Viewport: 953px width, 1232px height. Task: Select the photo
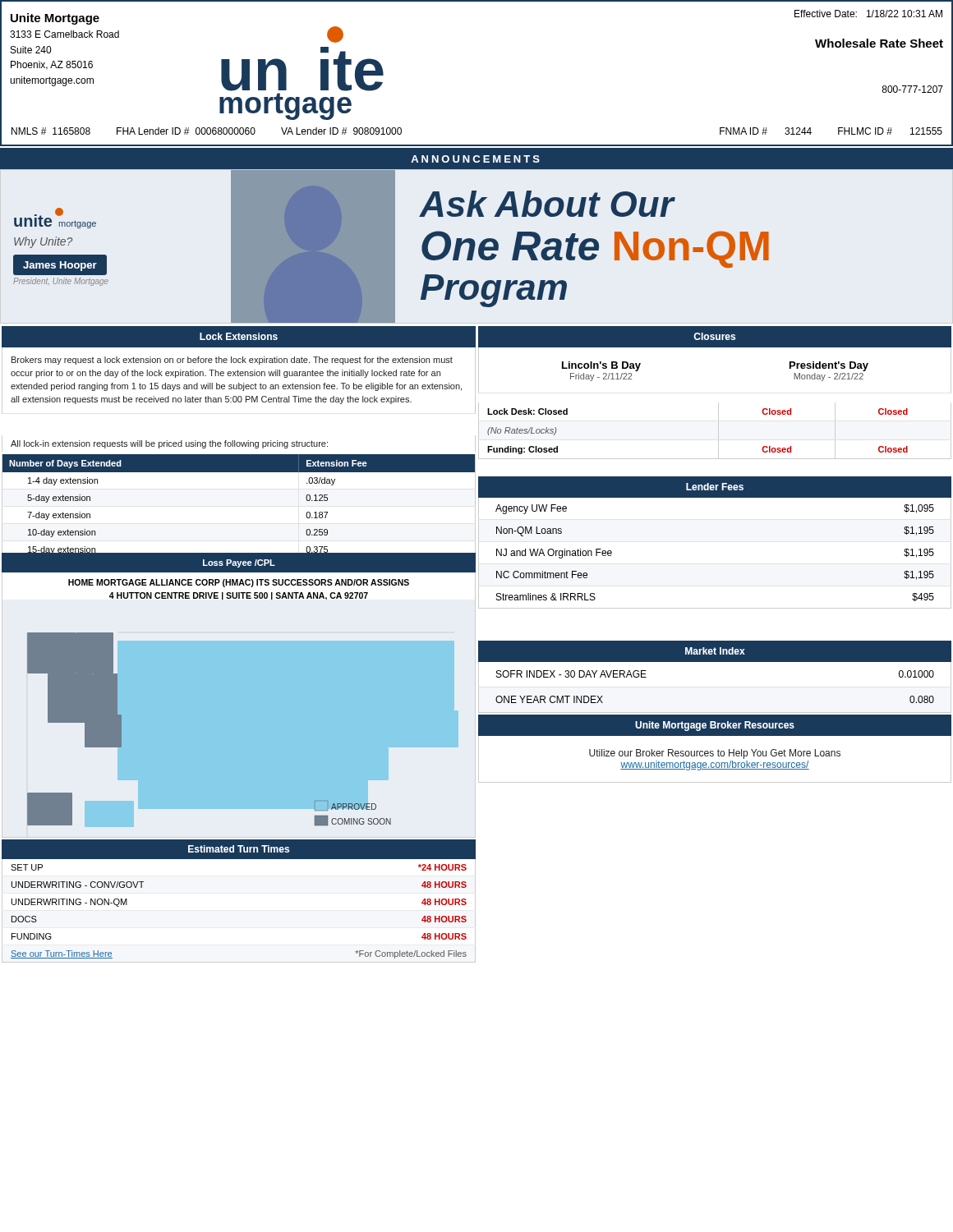click(476, 246)
